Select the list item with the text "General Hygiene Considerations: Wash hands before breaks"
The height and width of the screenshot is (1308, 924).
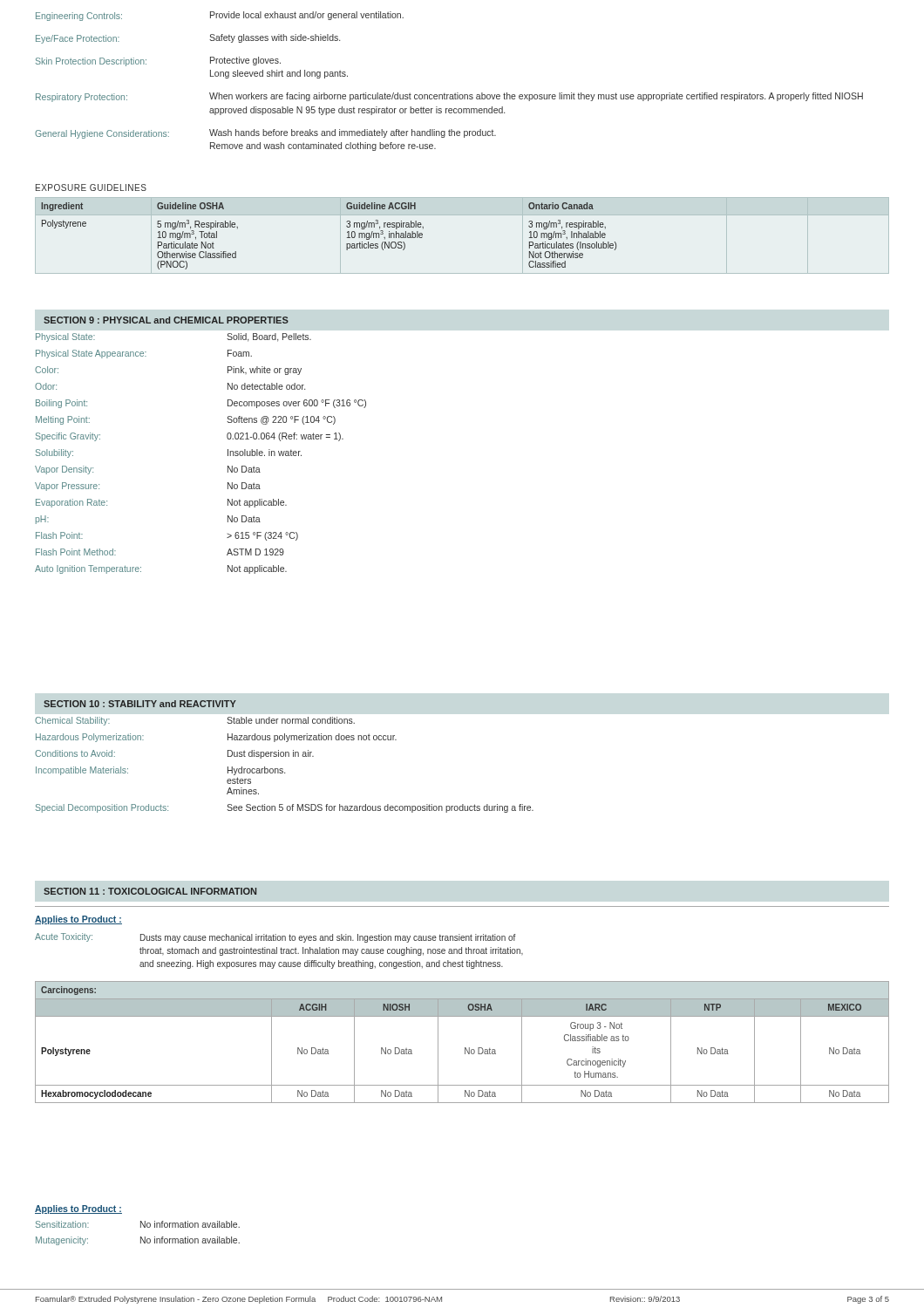point(462,140)
